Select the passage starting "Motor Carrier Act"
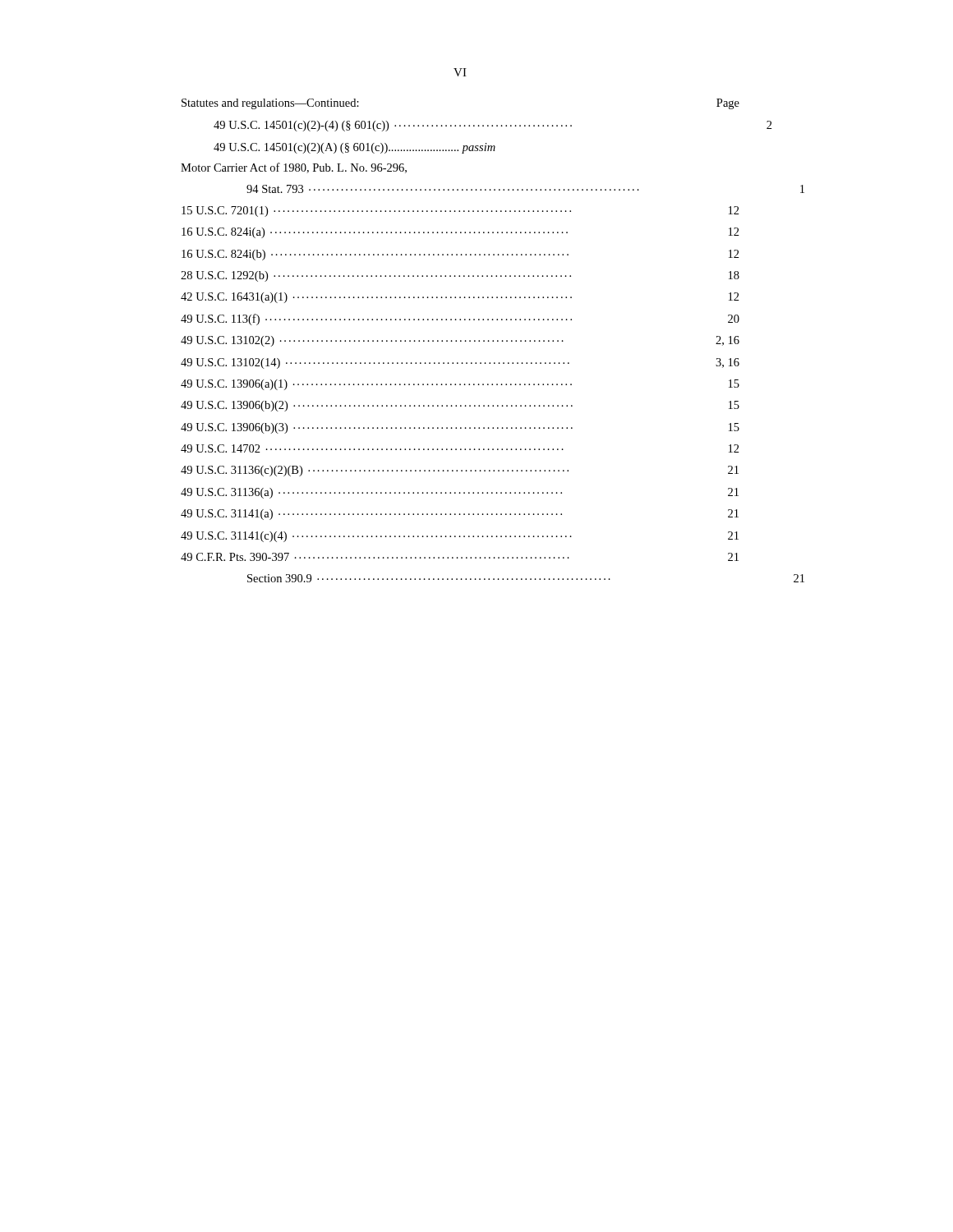This screenshot has height=1232, width=953. (x=294, y=168)
